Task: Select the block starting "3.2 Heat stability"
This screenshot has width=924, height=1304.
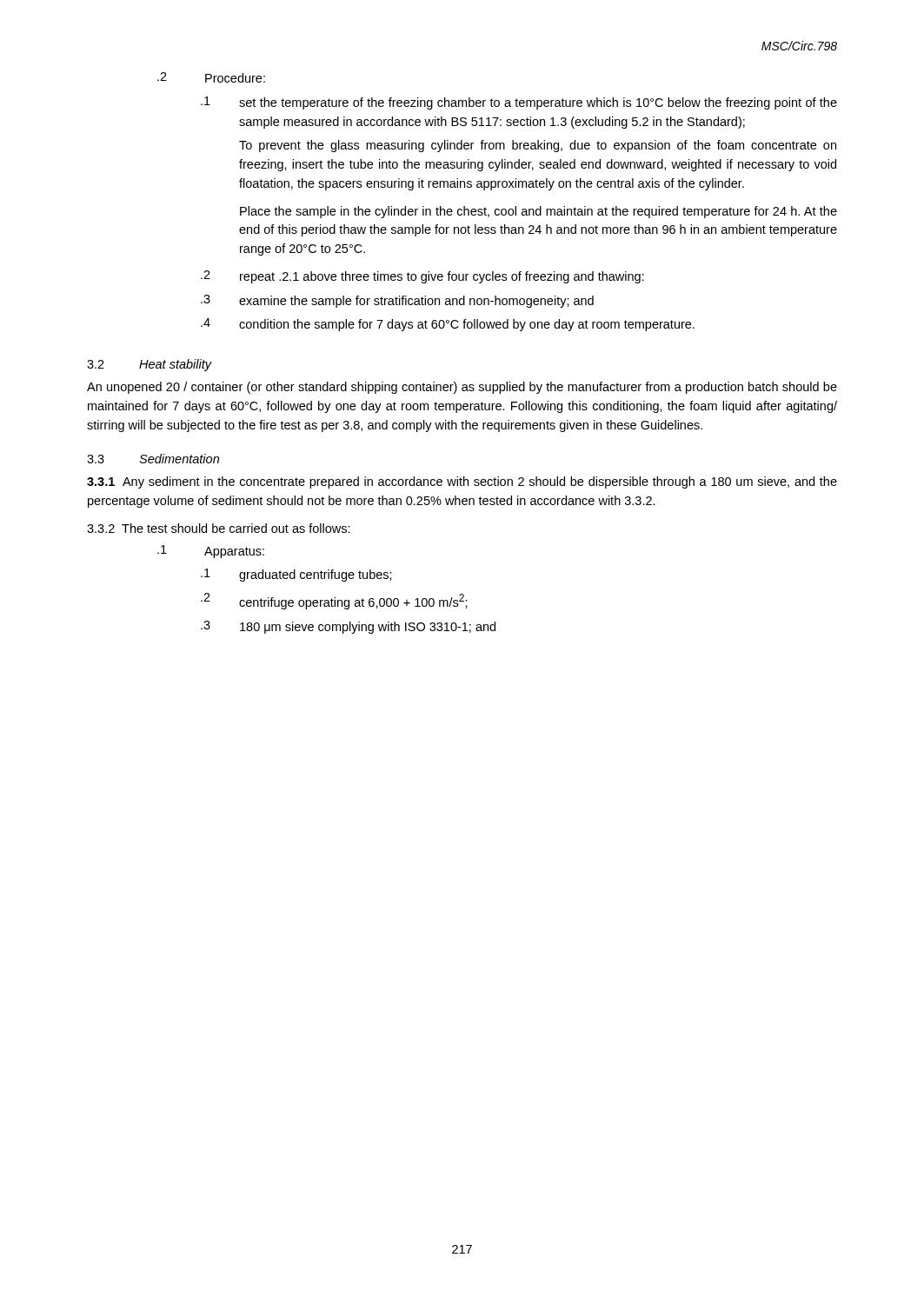Action: click(149, 364)
